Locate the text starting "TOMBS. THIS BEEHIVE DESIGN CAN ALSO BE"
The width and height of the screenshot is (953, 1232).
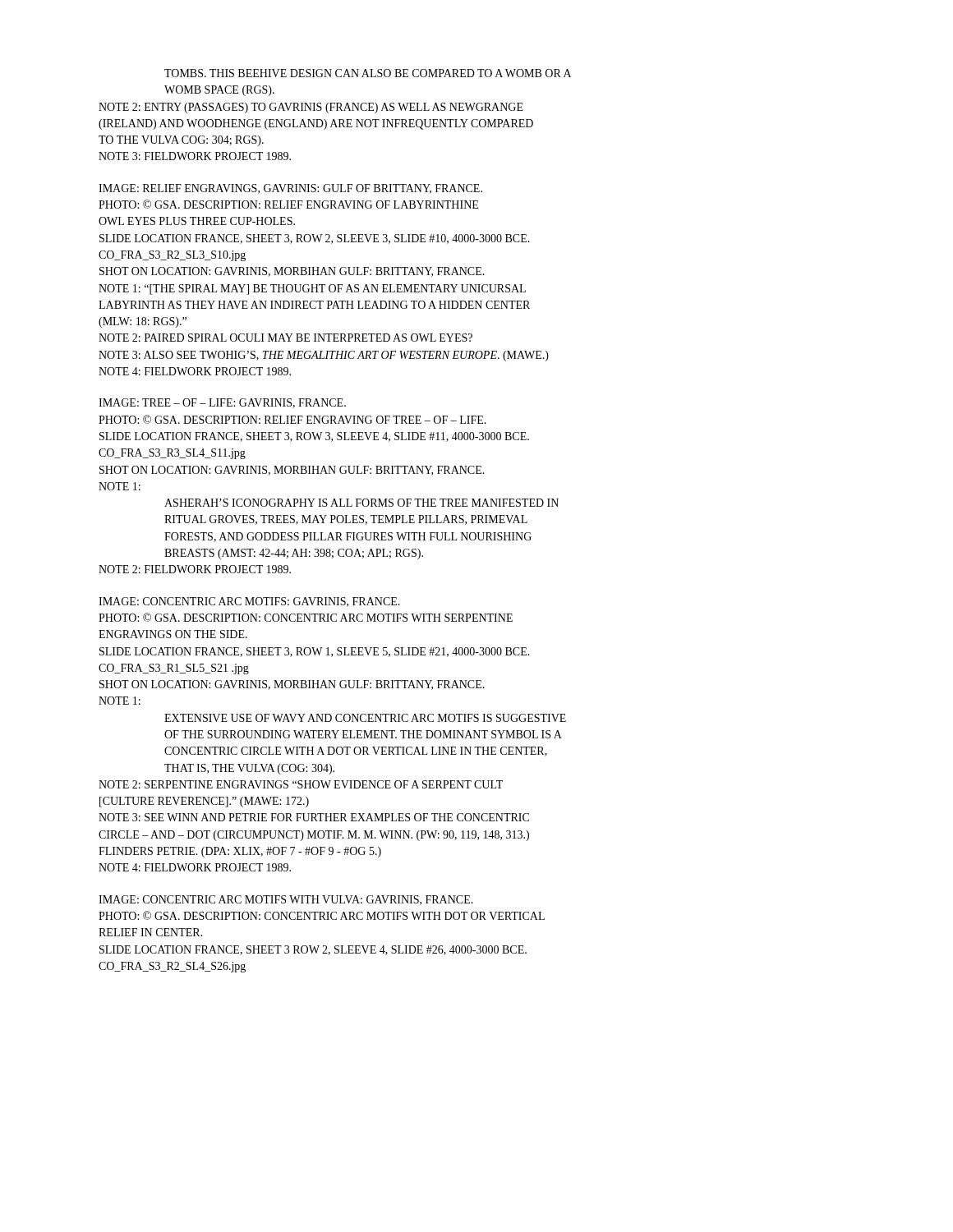tap(460, 114)
